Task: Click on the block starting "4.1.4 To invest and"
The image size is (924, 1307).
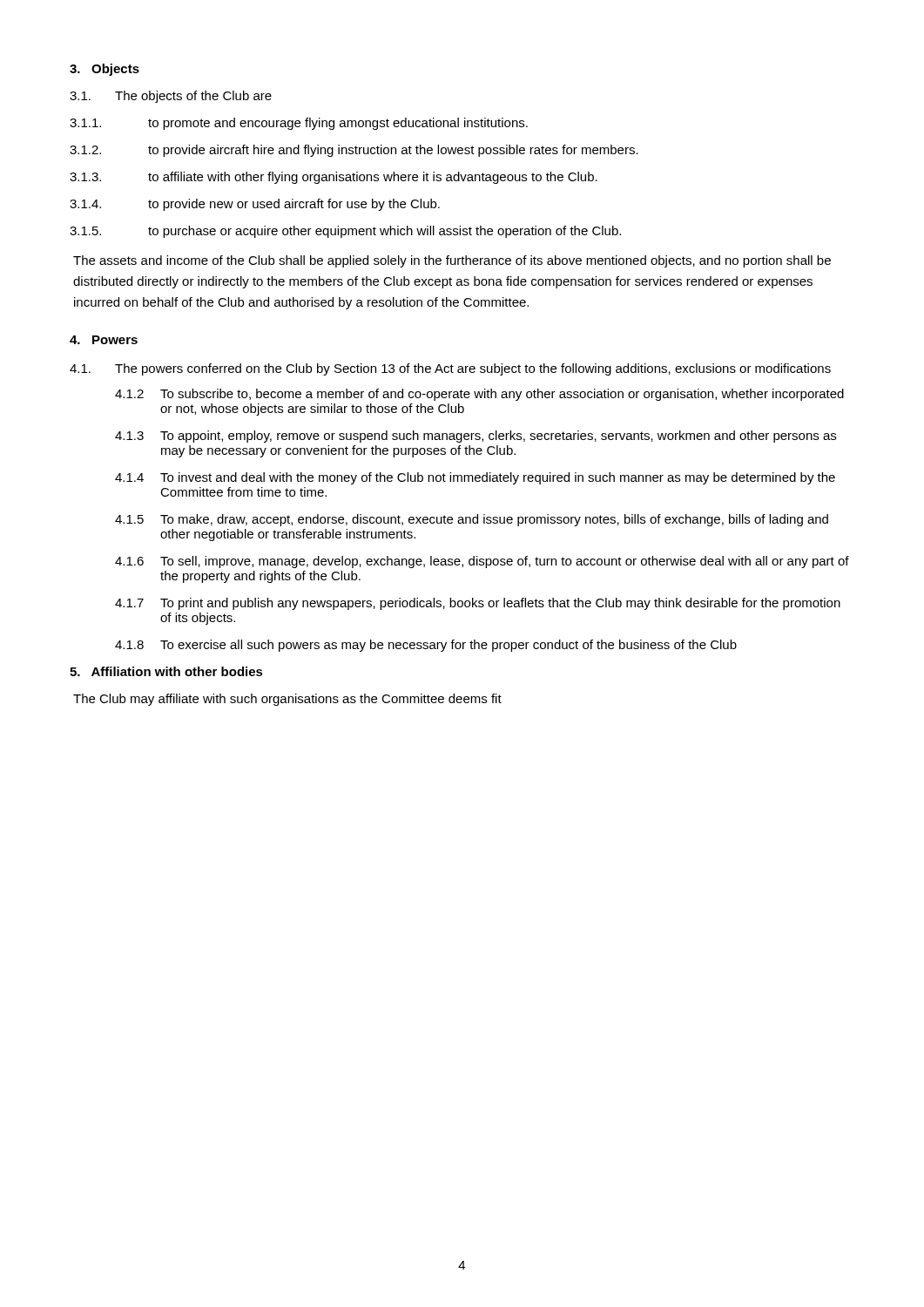Action: [485, 484]
